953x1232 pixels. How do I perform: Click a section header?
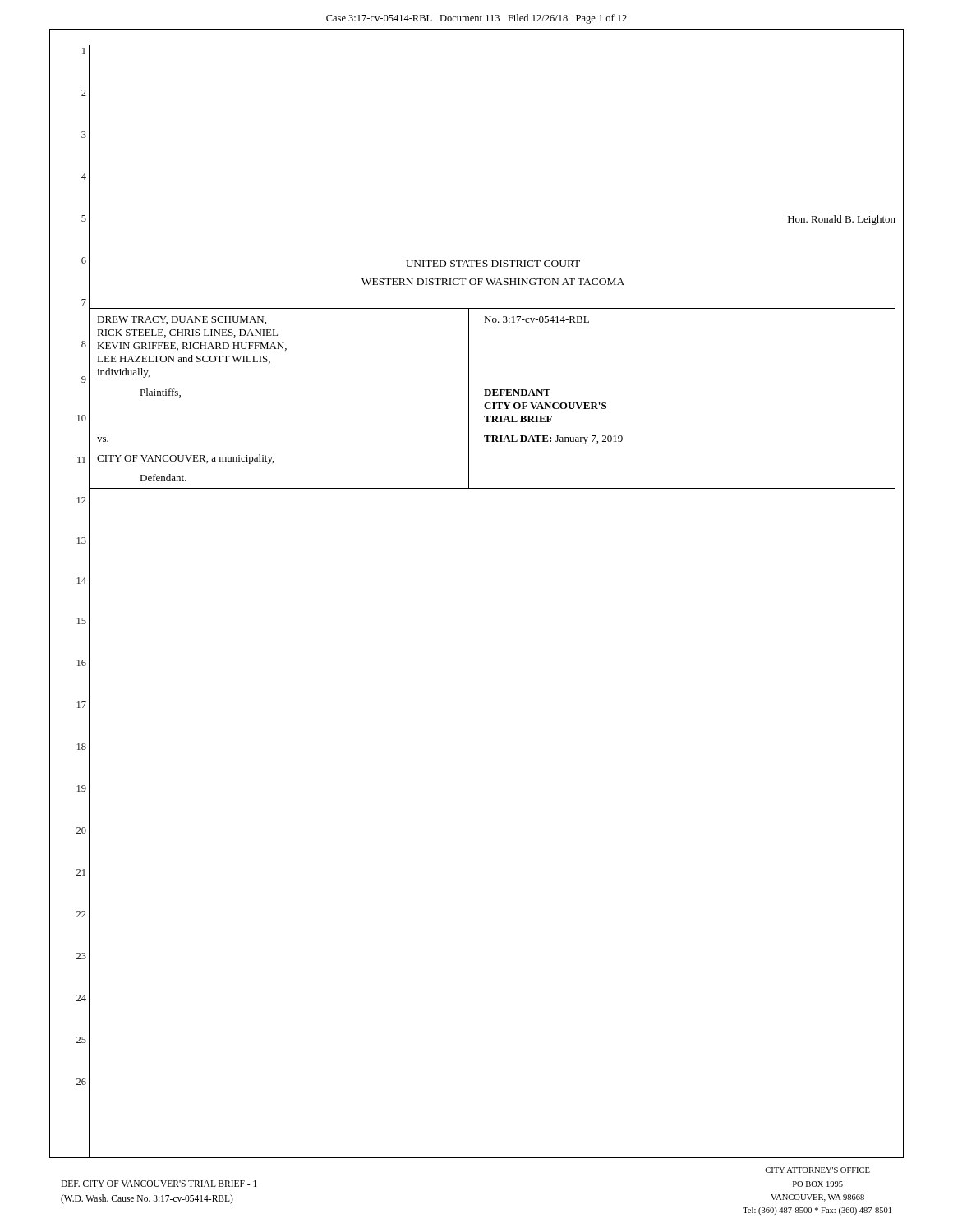(x=493, y=272)
